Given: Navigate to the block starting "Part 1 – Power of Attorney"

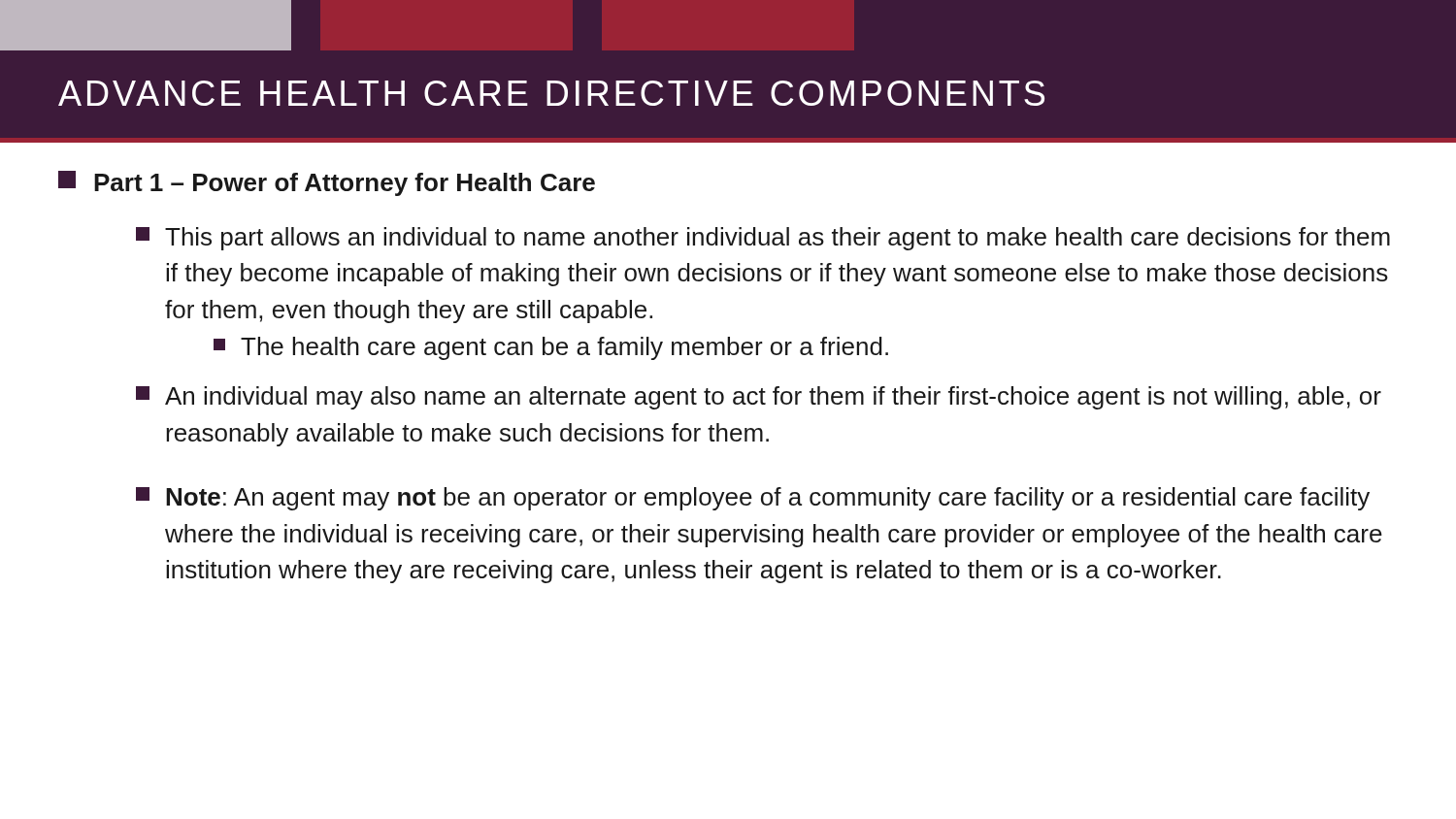Looking at the screenshot, I should tap(327, 183).
